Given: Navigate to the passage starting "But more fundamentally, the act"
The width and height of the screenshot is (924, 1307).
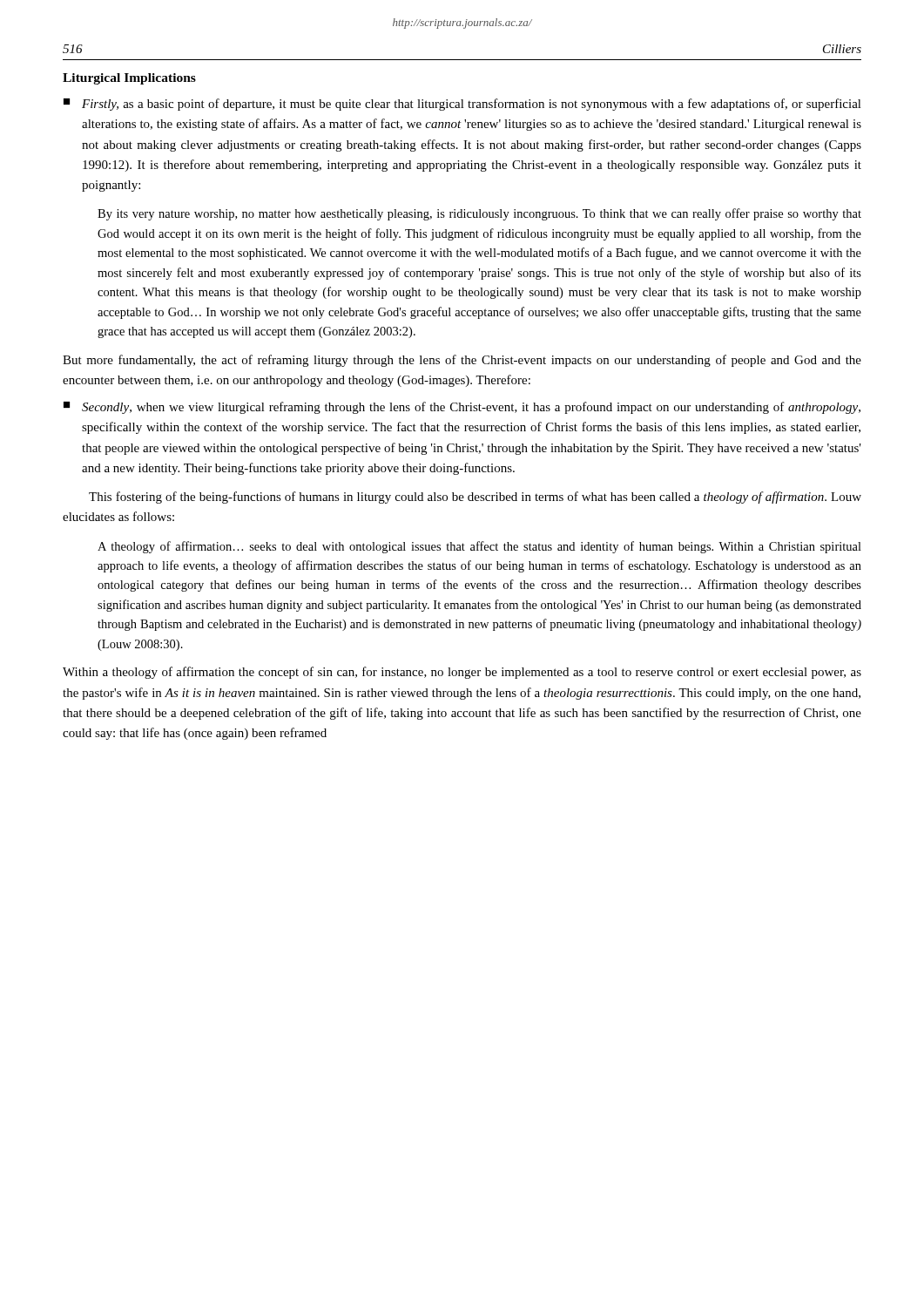Looking at the screenshot, I should click(x=462, y=370).
